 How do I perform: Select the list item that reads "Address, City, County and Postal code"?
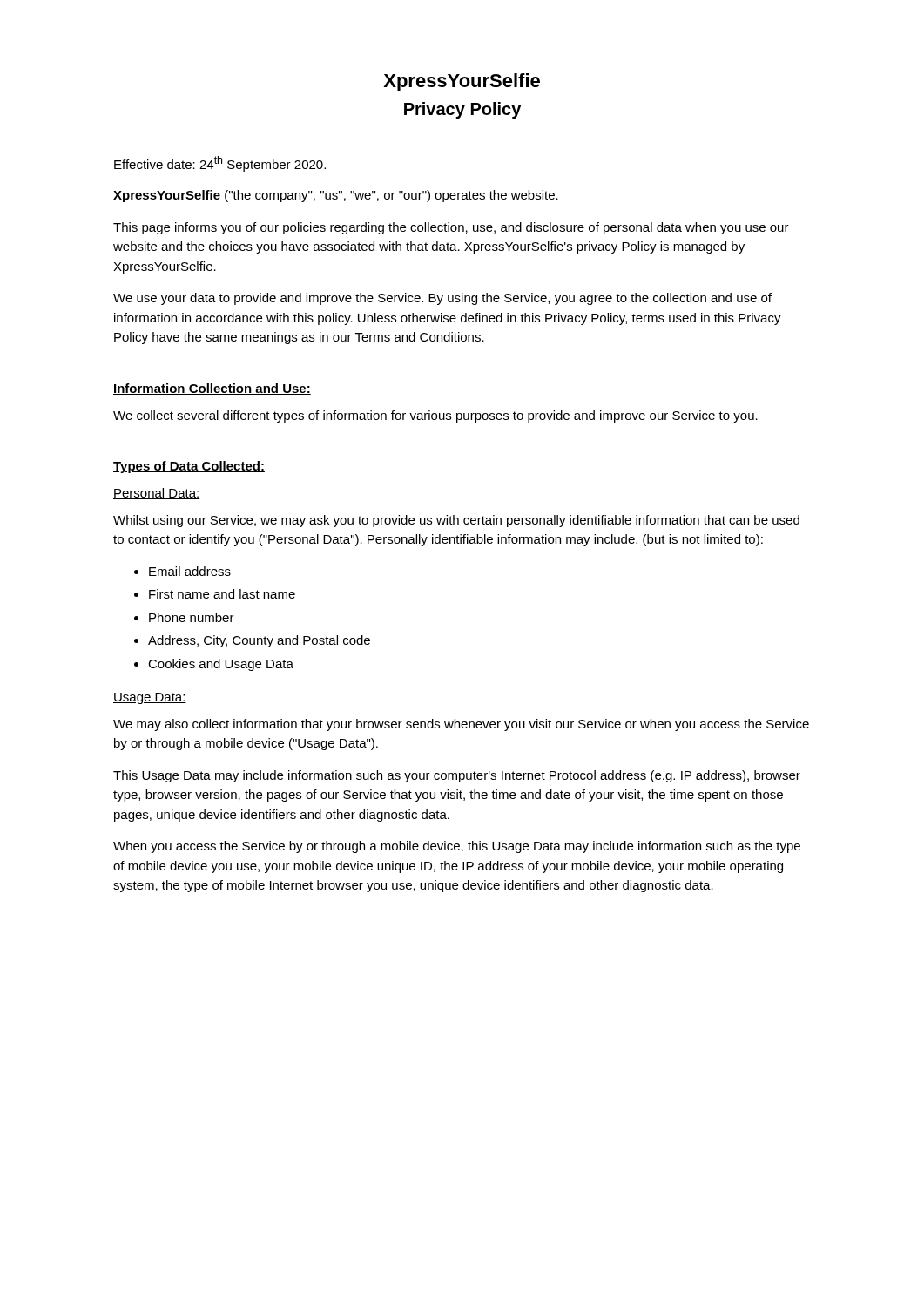point(259,640)
